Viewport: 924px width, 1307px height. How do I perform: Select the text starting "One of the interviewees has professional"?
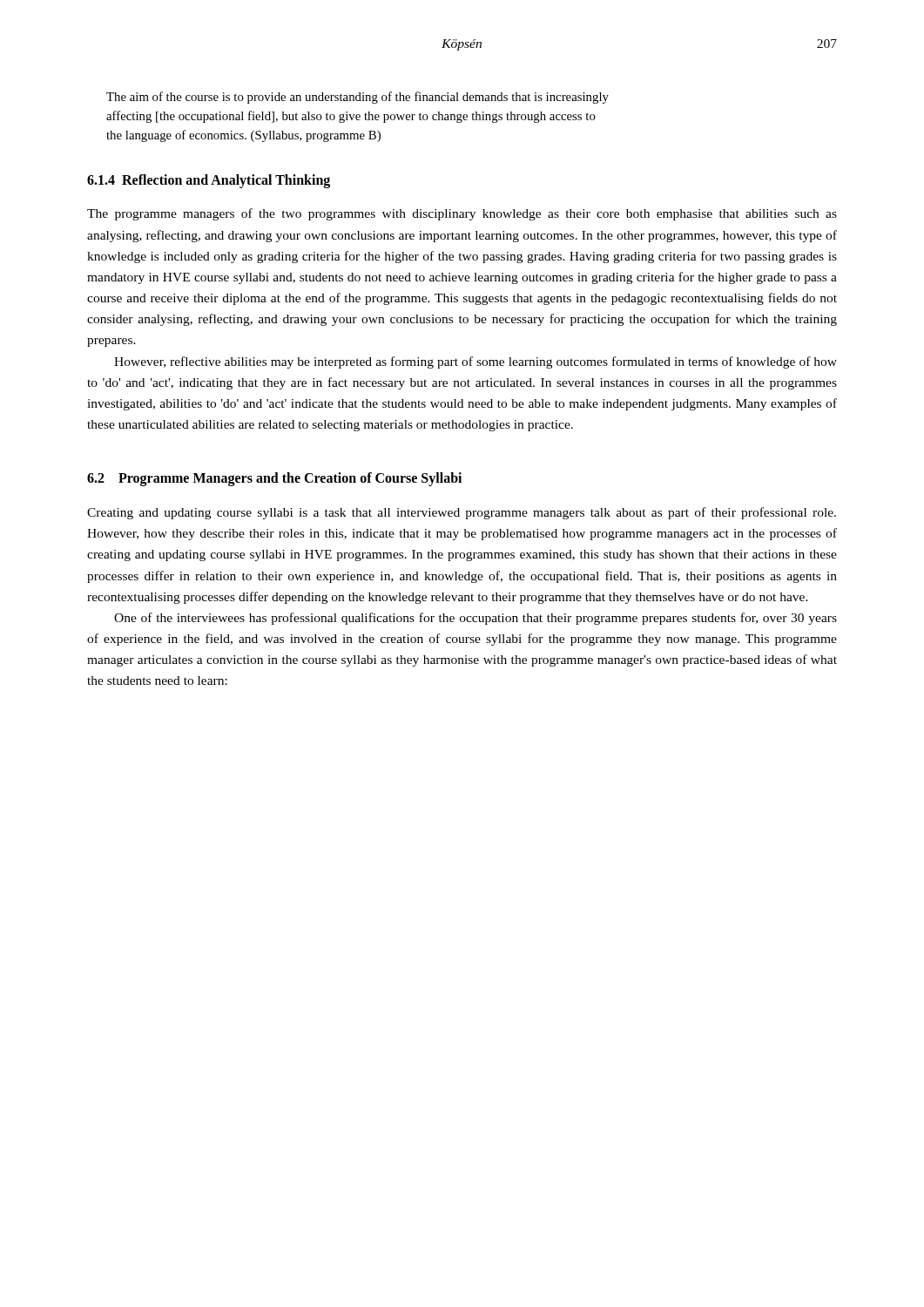click(x=462, y=649)
